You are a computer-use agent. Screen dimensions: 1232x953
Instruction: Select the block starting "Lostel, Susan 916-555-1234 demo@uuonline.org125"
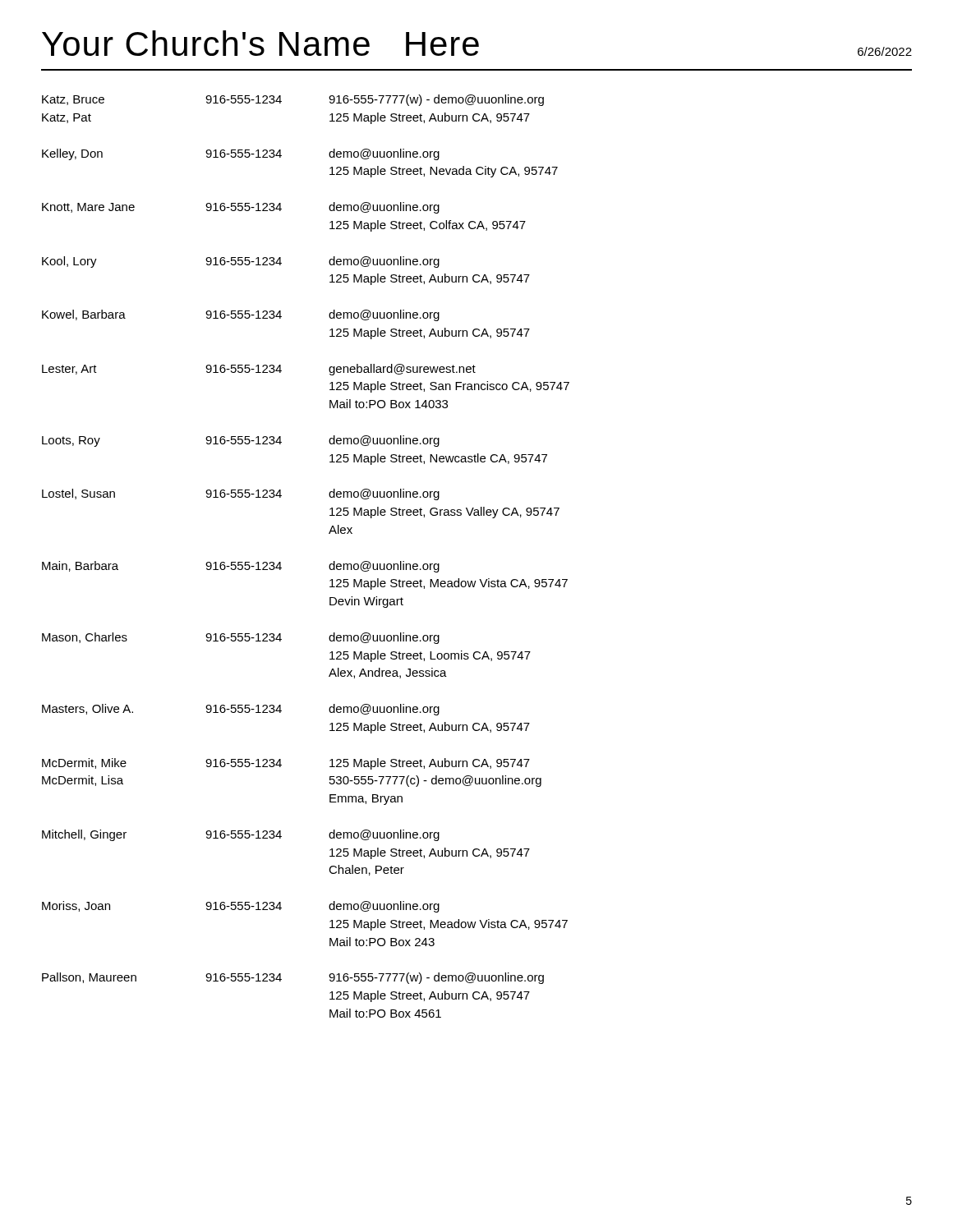click(476, 512)
